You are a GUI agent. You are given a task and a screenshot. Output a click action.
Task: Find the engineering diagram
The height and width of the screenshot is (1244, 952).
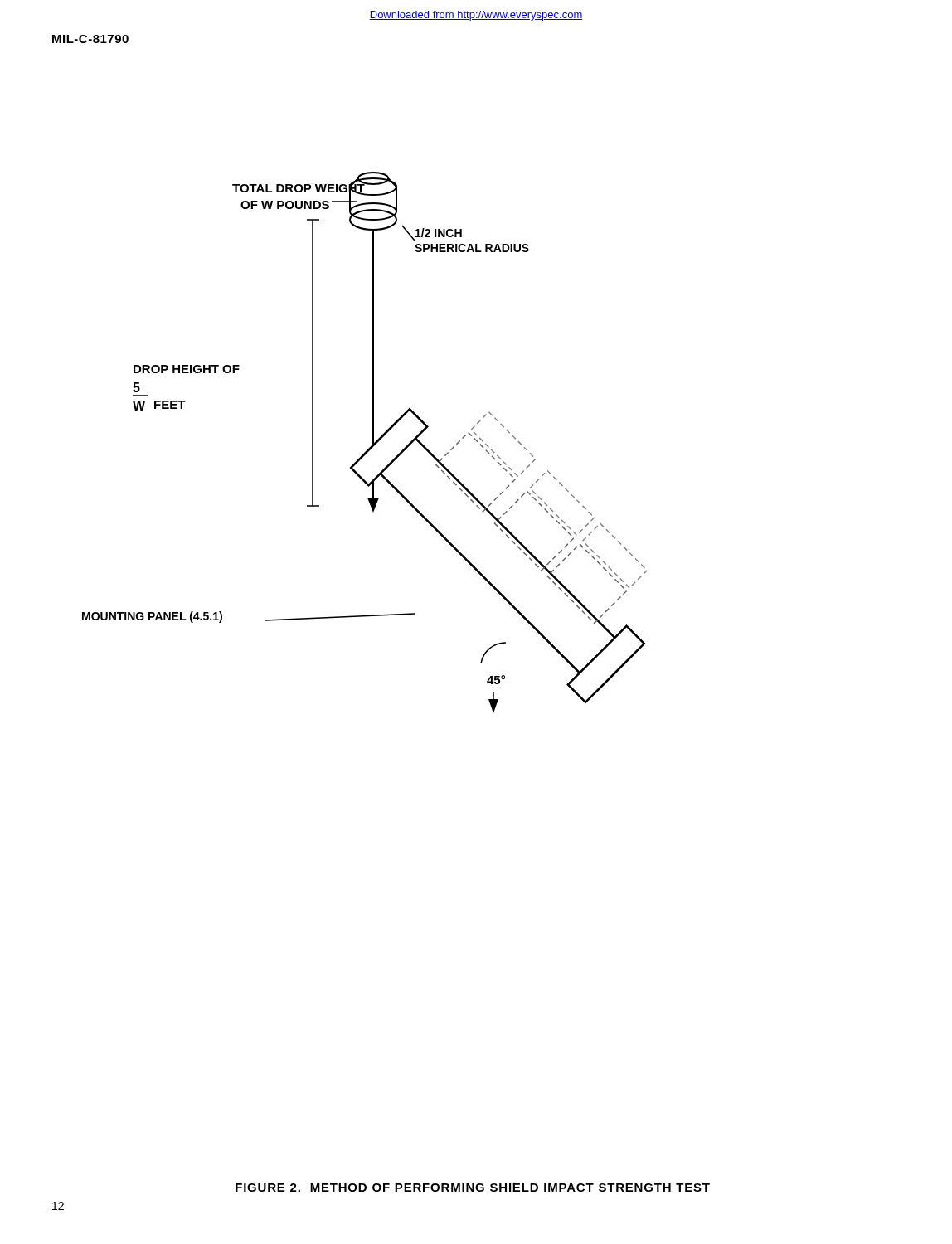click(456, 431)
